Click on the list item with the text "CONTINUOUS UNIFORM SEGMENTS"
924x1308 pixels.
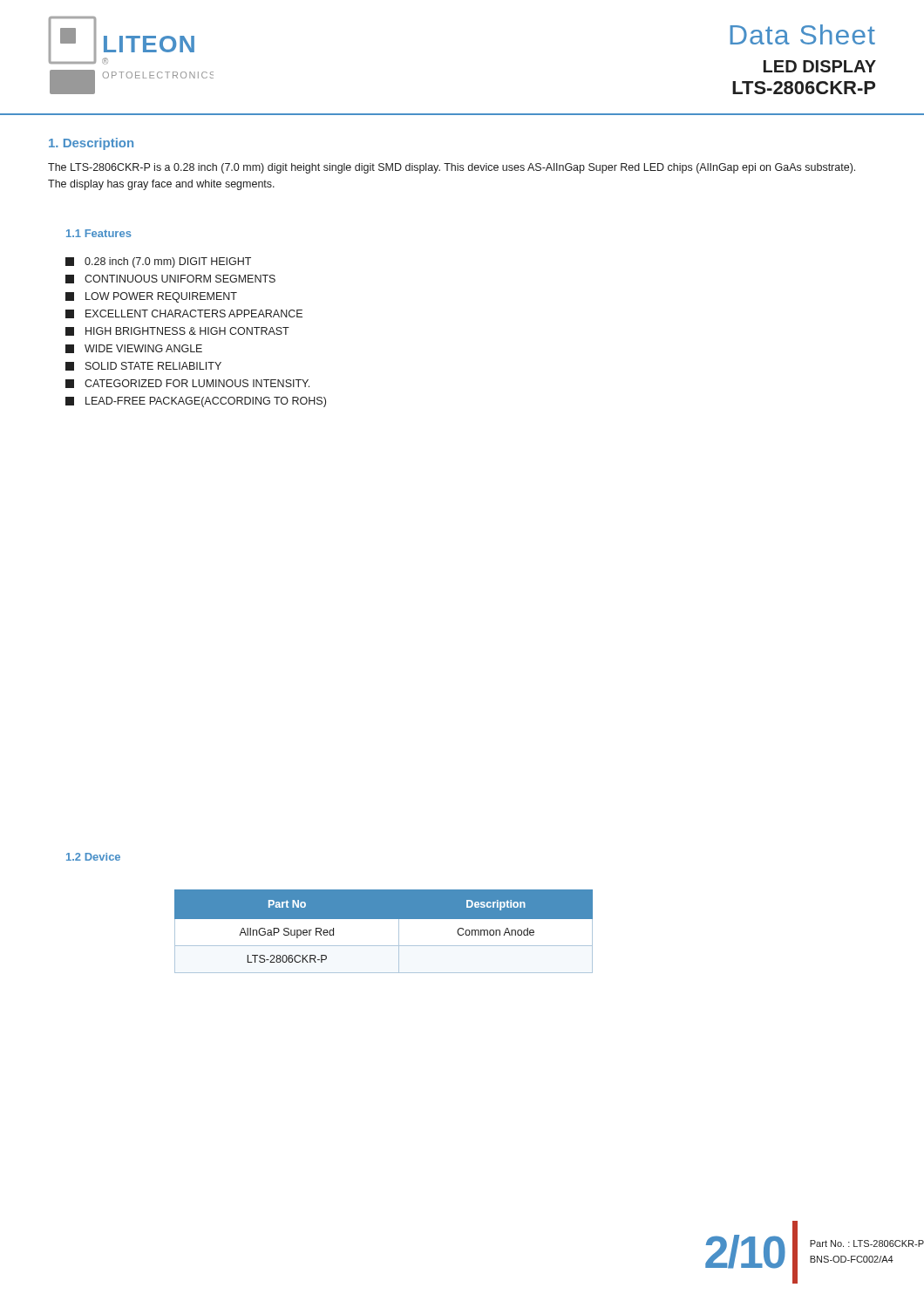coord(171,279)
